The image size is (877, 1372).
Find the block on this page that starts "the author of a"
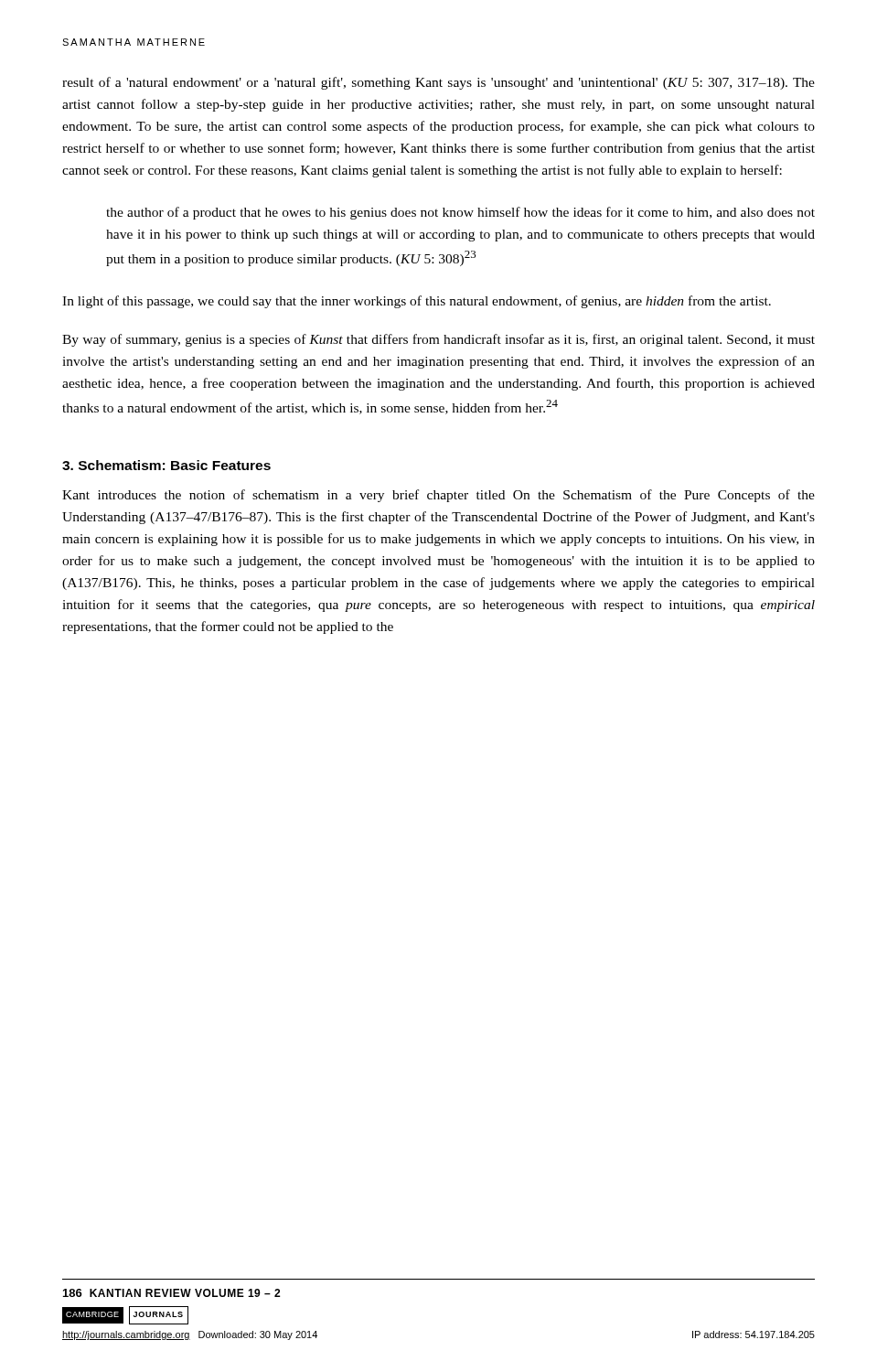point(460,235)
